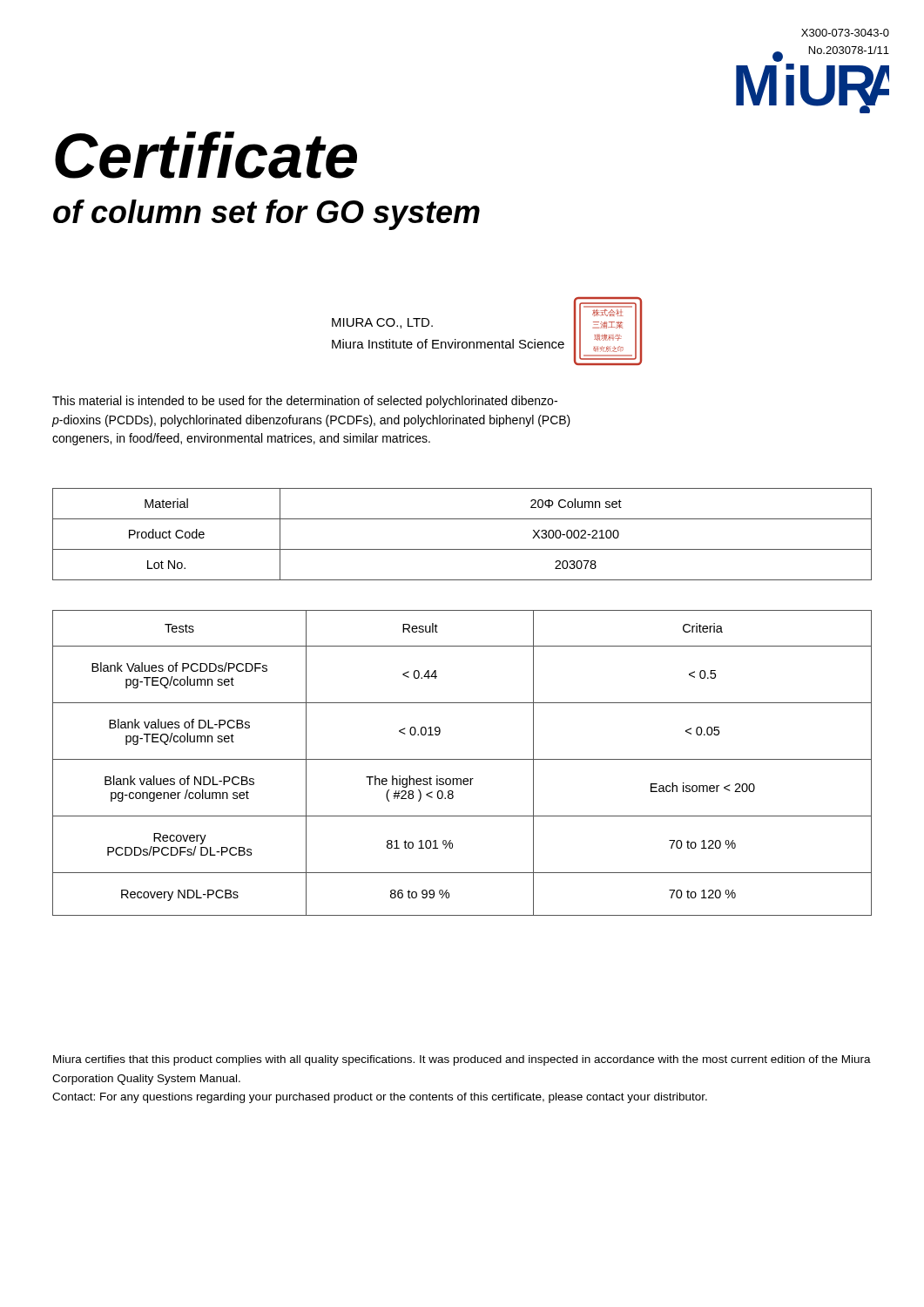Point to the region starting "This material is intended"

click(311, 420)
